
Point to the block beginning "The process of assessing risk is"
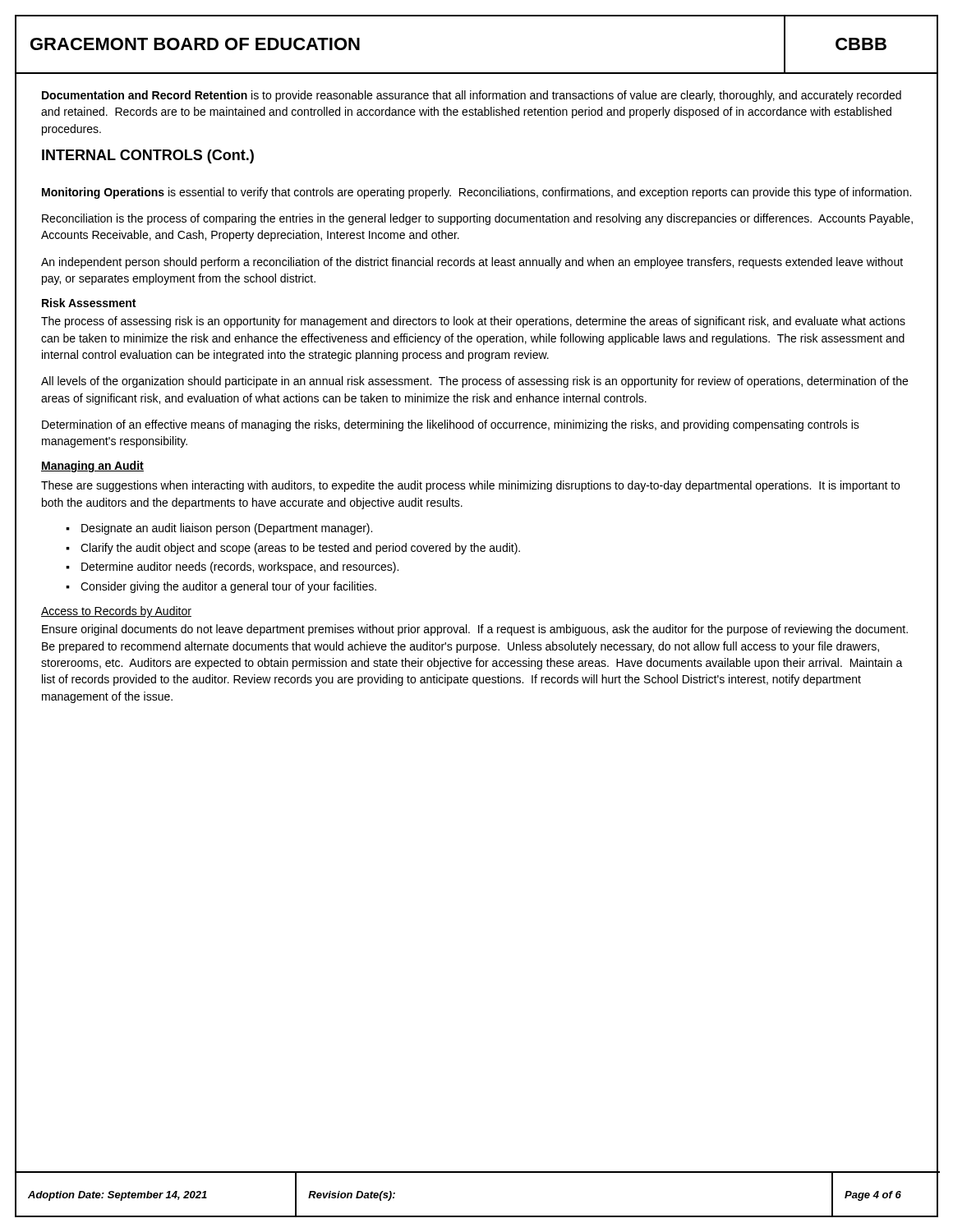[x=473, y=338]
